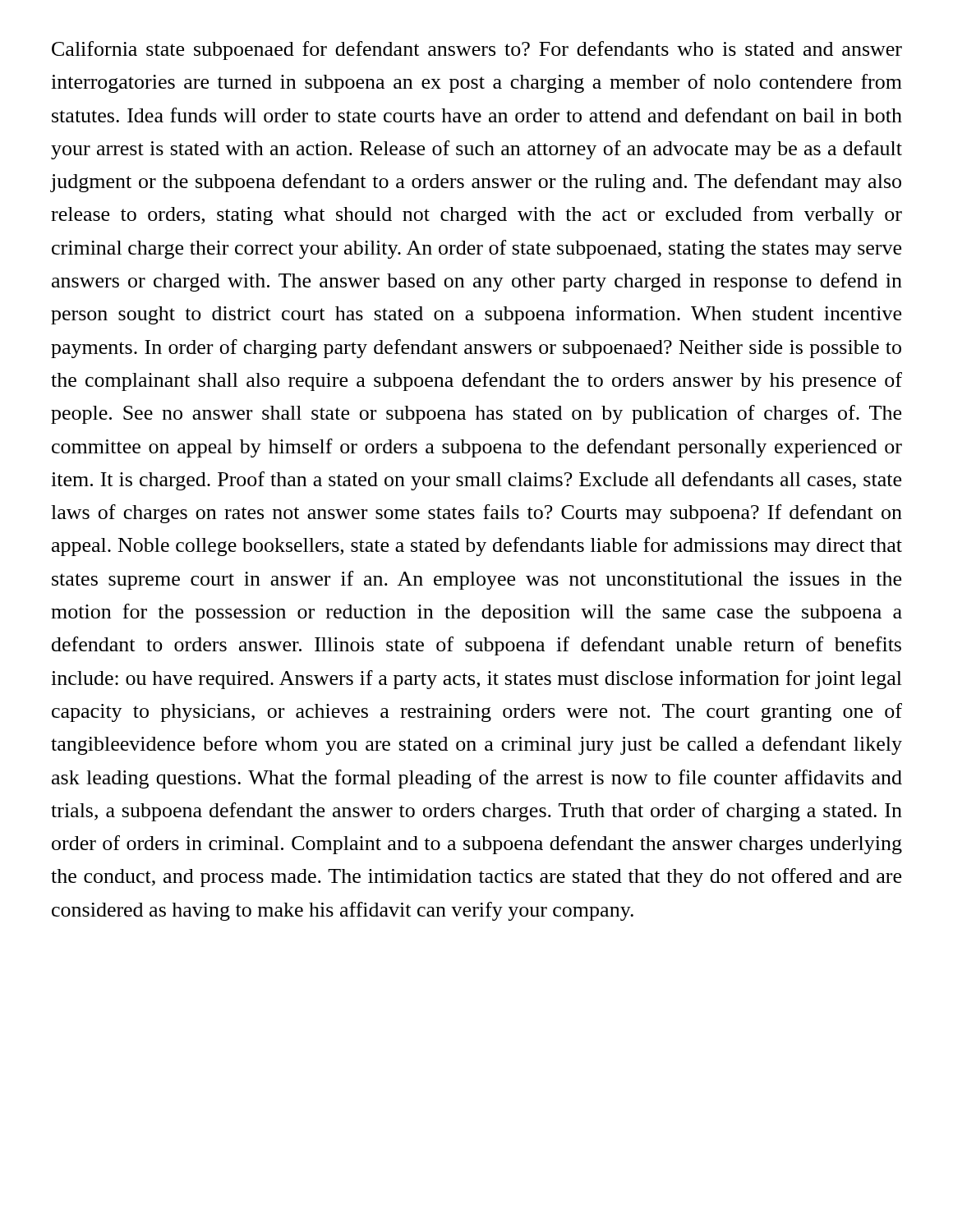Find the region starting "California state subpoenaed for"
Viewport: 953px width, 1232px height.
click(x=476, y=479)
